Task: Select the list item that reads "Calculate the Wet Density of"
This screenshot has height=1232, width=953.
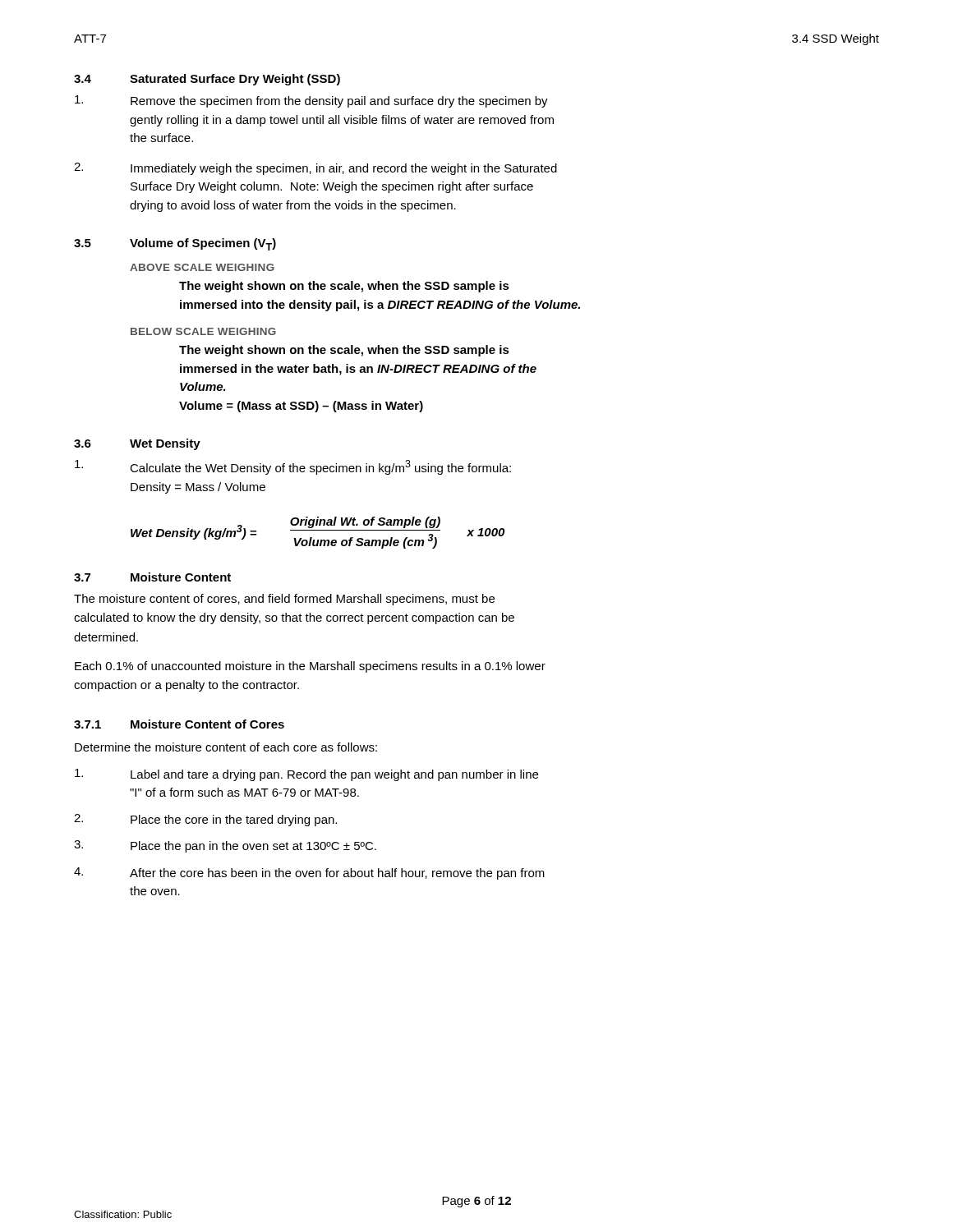Action: click(x=293, y=476)
